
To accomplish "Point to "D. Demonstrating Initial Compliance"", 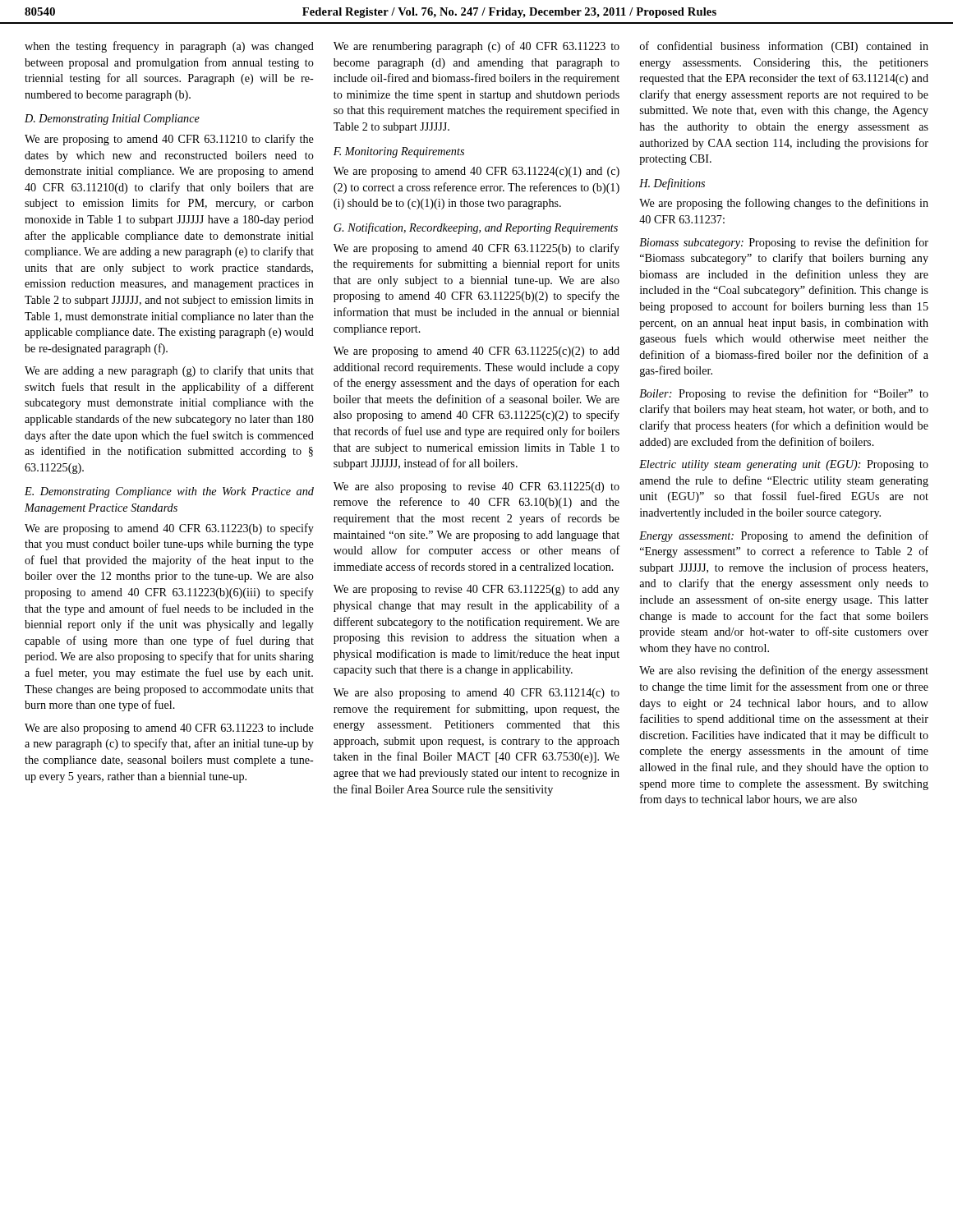I will pyautogui.click(x=169, y=119).
